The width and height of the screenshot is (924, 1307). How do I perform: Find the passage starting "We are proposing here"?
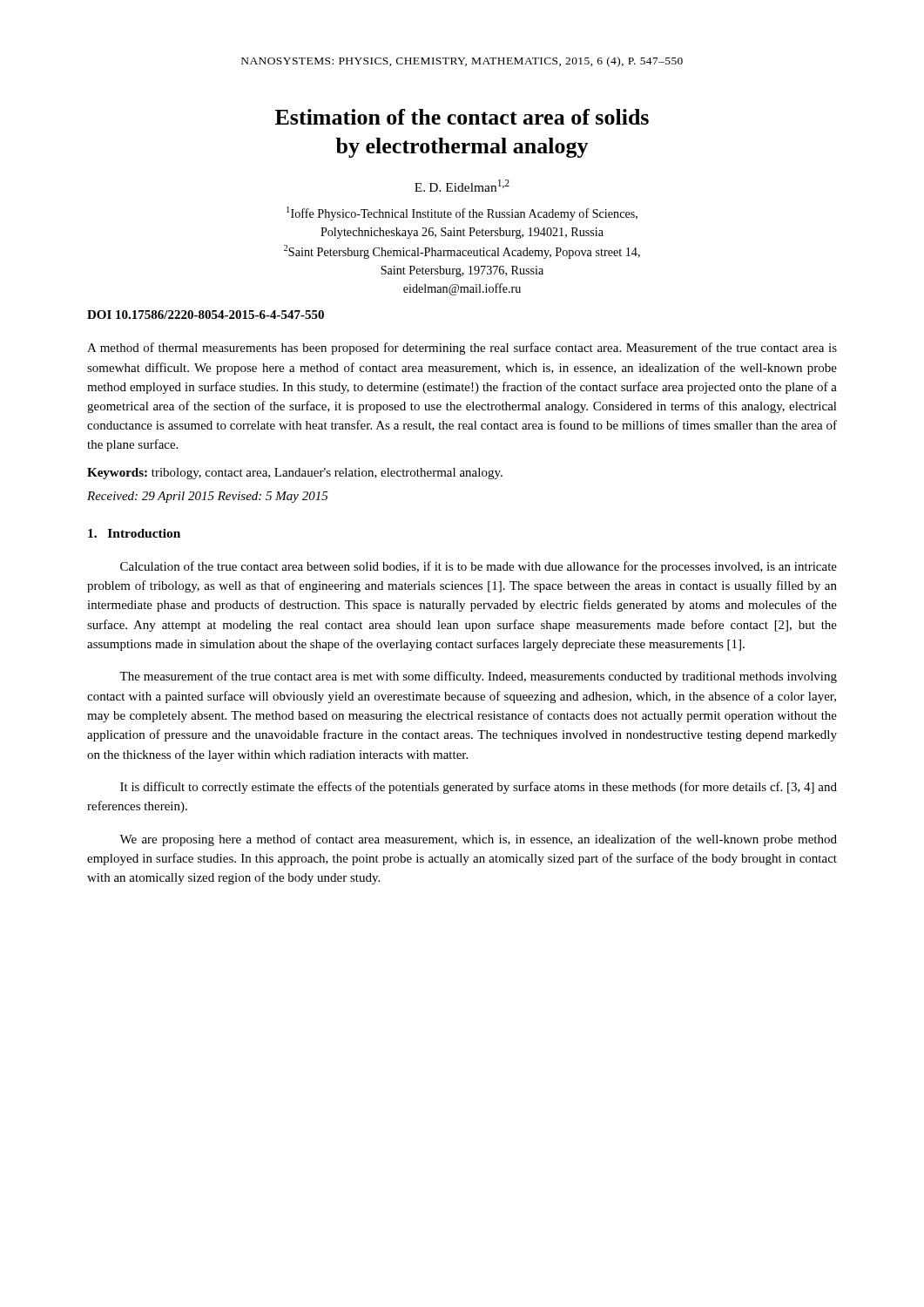tap(462, 858)
